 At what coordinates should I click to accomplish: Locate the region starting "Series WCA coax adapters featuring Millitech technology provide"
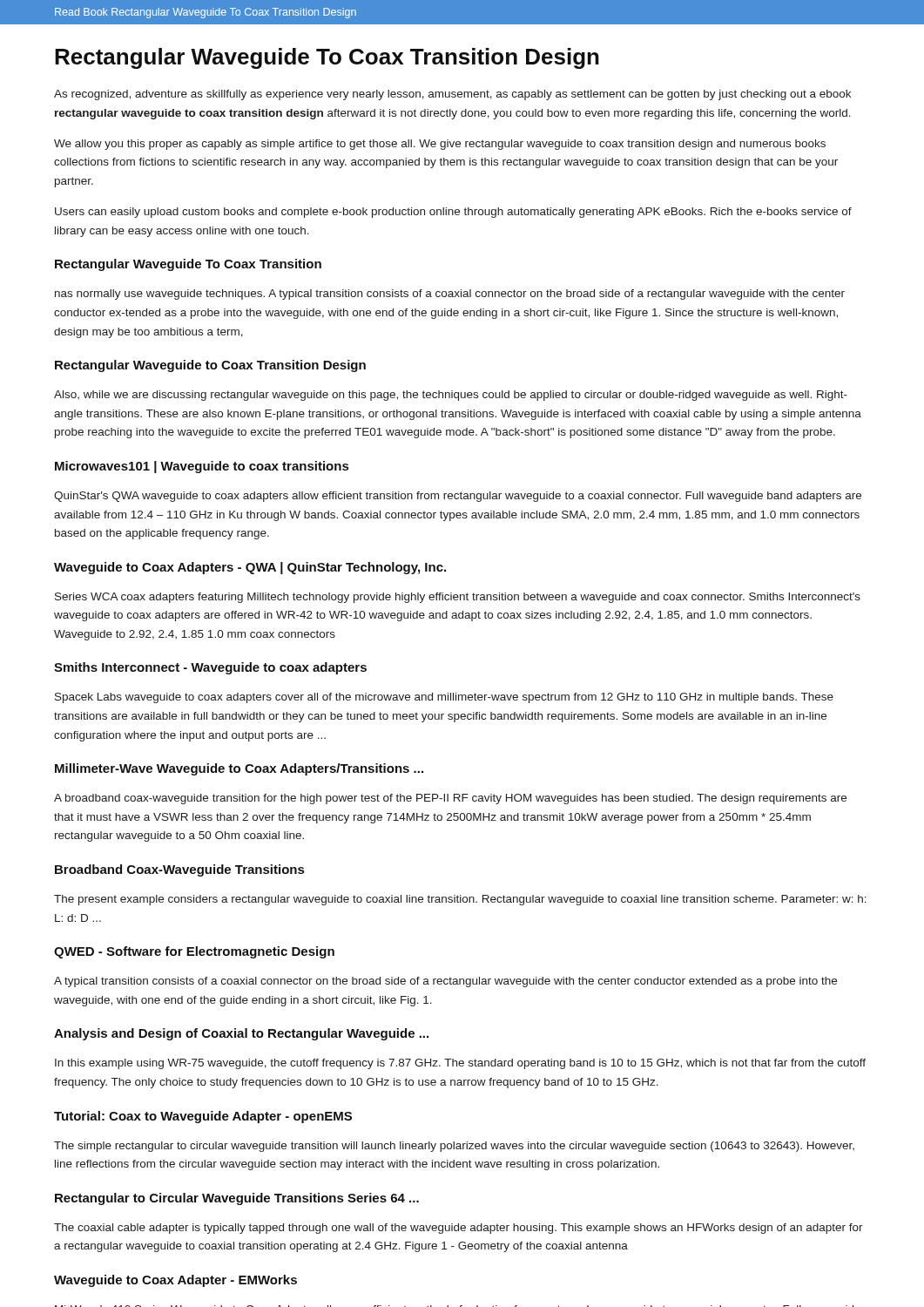pos(462,615)
